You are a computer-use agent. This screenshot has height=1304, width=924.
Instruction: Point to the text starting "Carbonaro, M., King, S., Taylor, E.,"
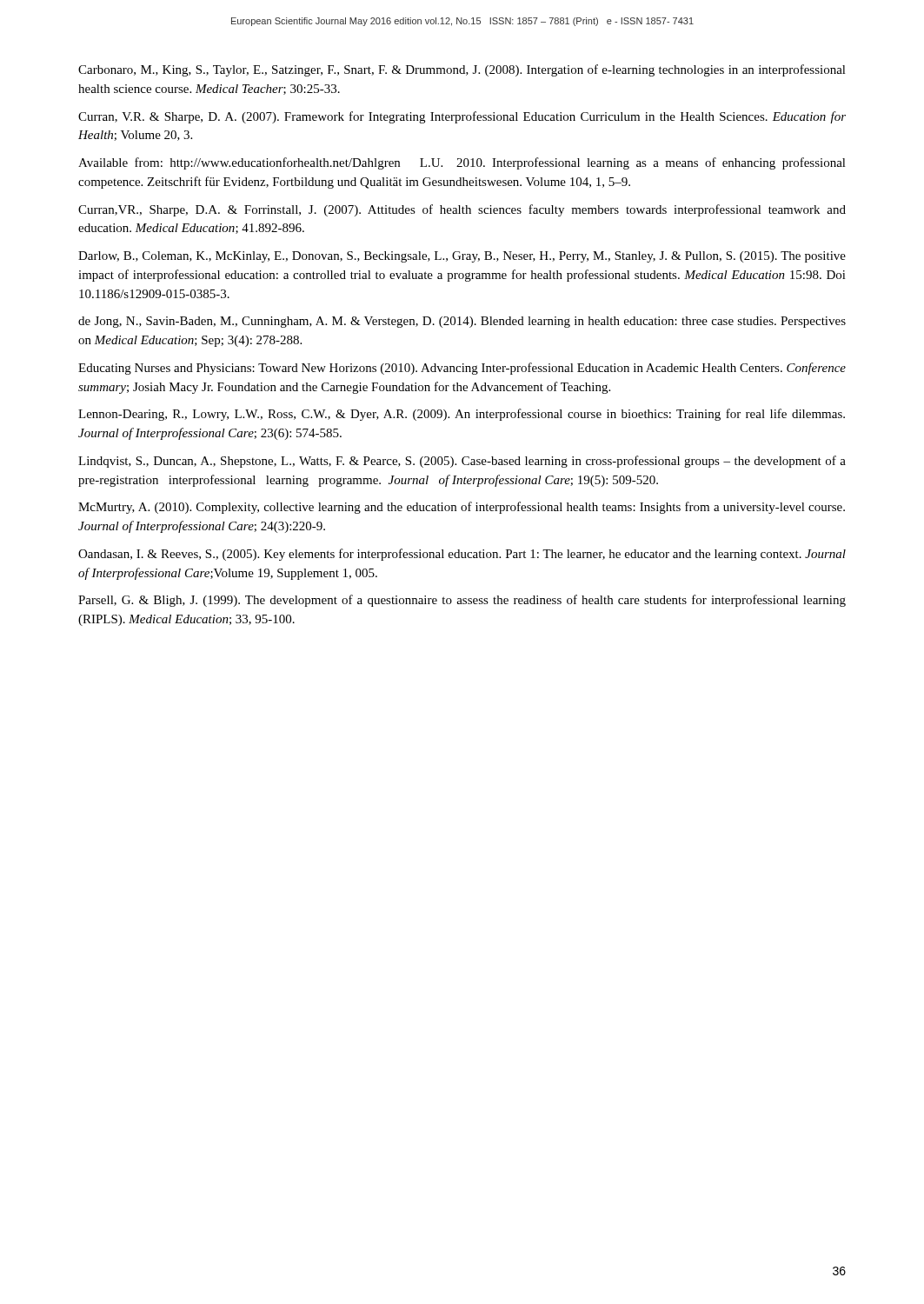pos(462,79)
